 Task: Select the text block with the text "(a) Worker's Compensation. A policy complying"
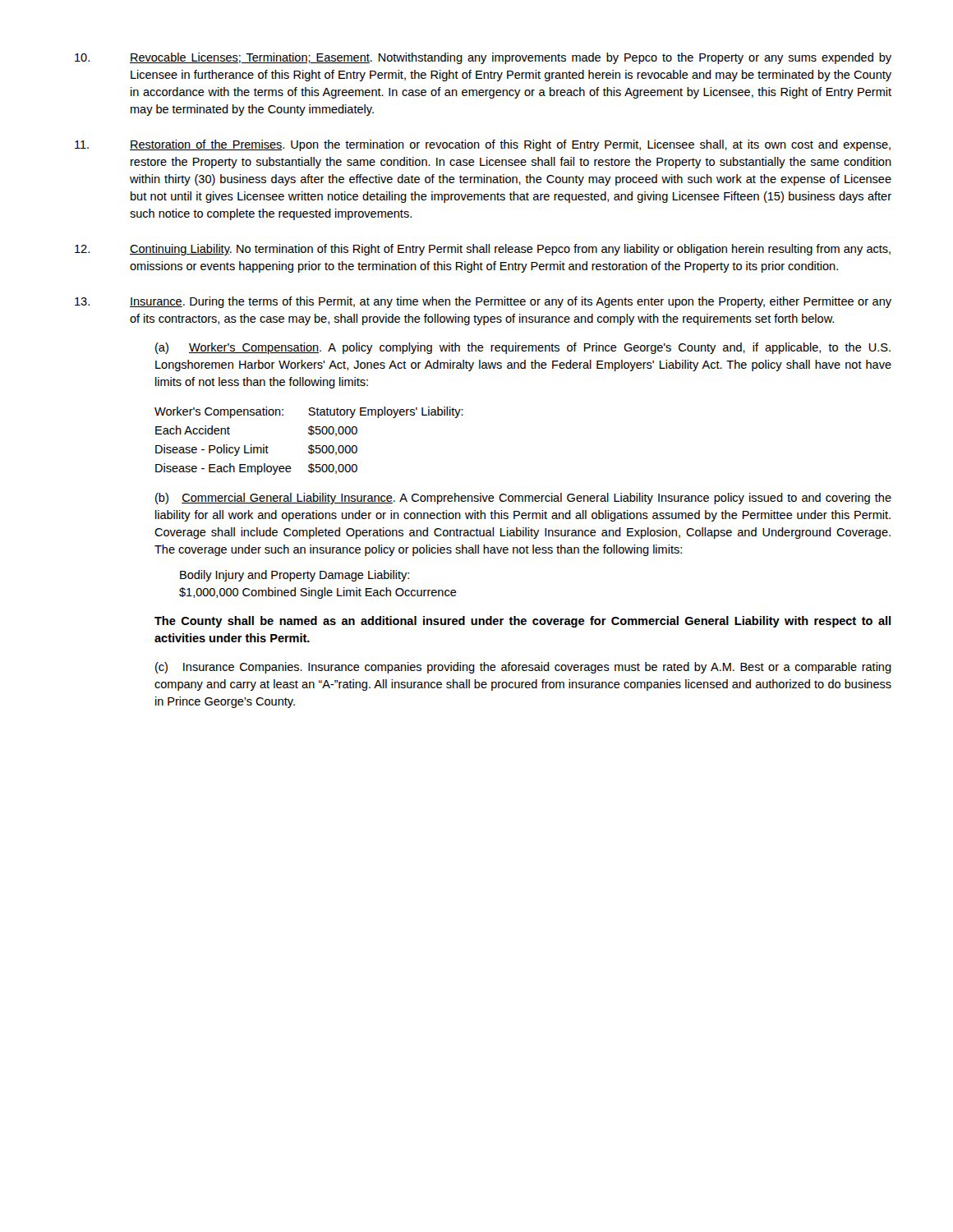point(523,365)
